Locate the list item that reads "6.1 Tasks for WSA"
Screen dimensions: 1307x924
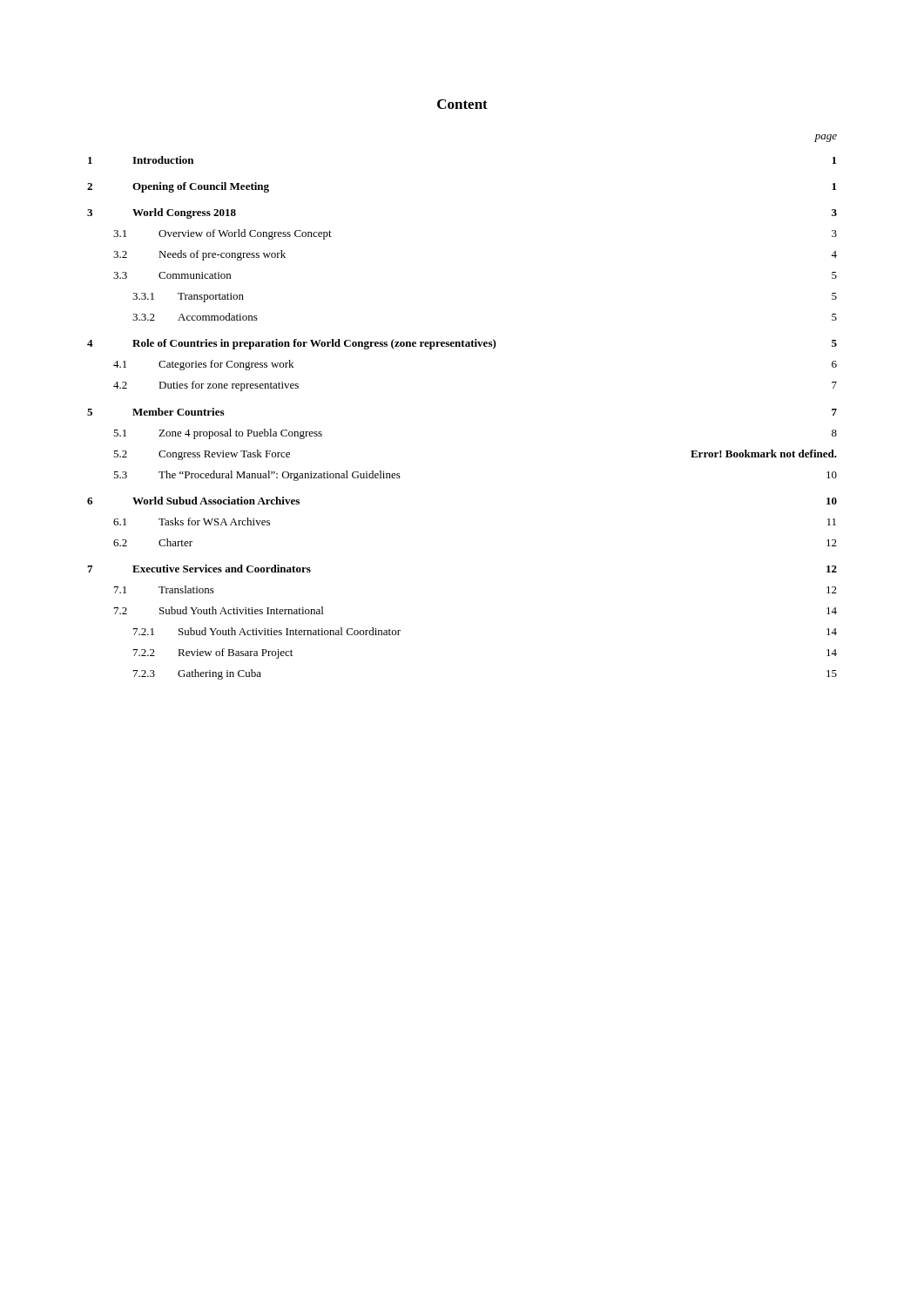(115, 521)
